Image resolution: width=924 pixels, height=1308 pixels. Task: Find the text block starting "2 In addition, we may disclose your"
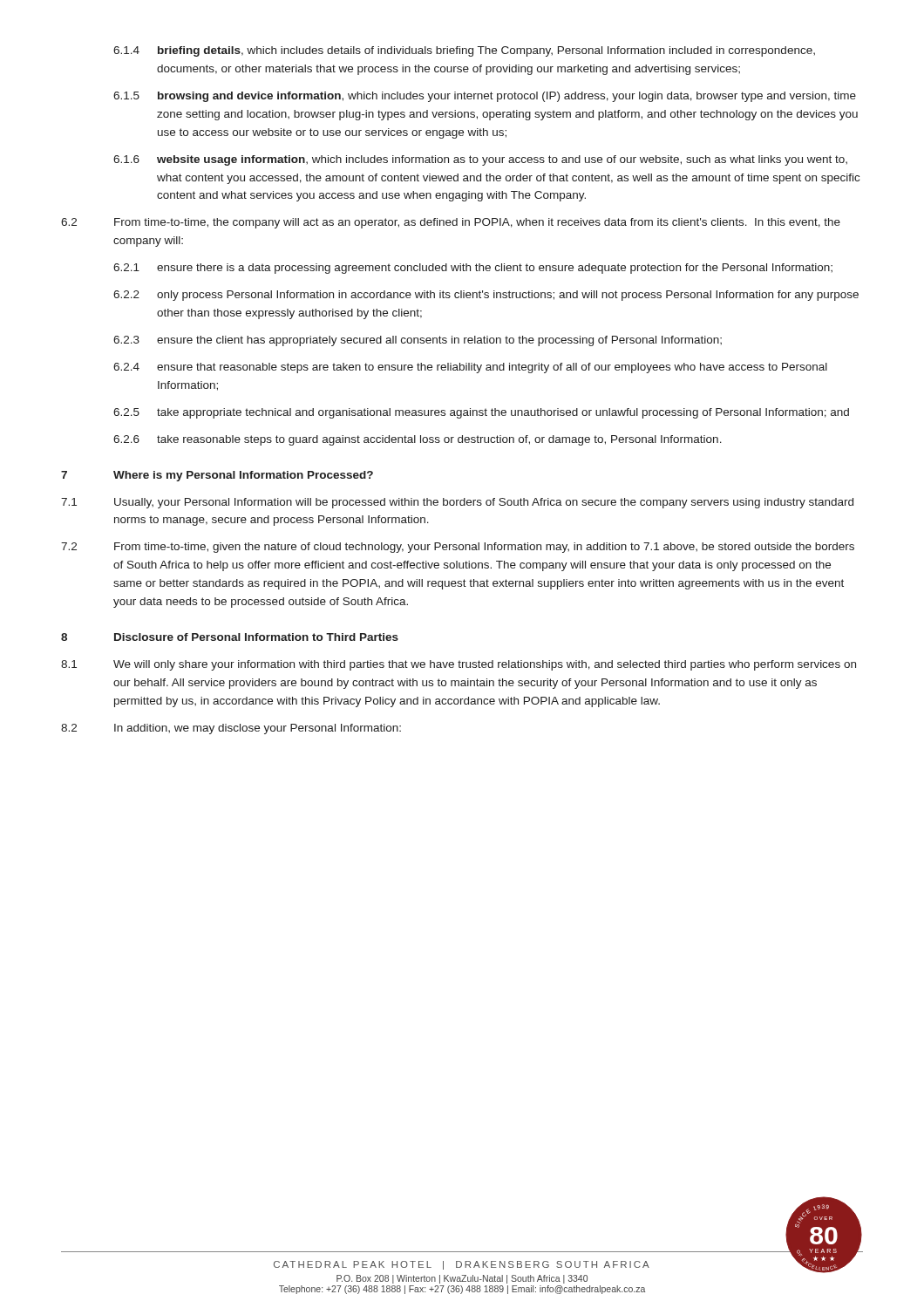click(x=231, y=729)
